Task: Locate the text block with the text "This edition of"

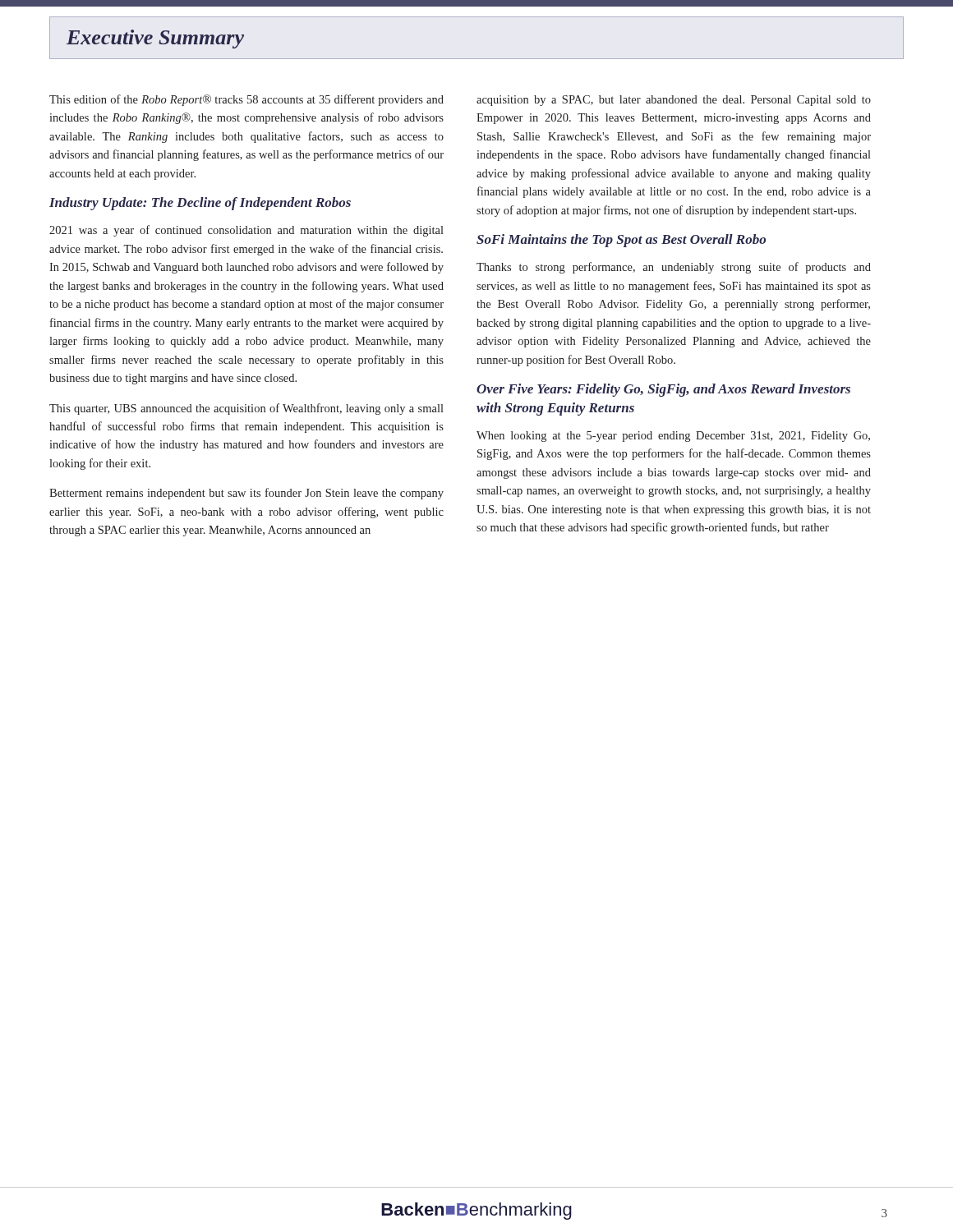Action: tap(246, 136)
